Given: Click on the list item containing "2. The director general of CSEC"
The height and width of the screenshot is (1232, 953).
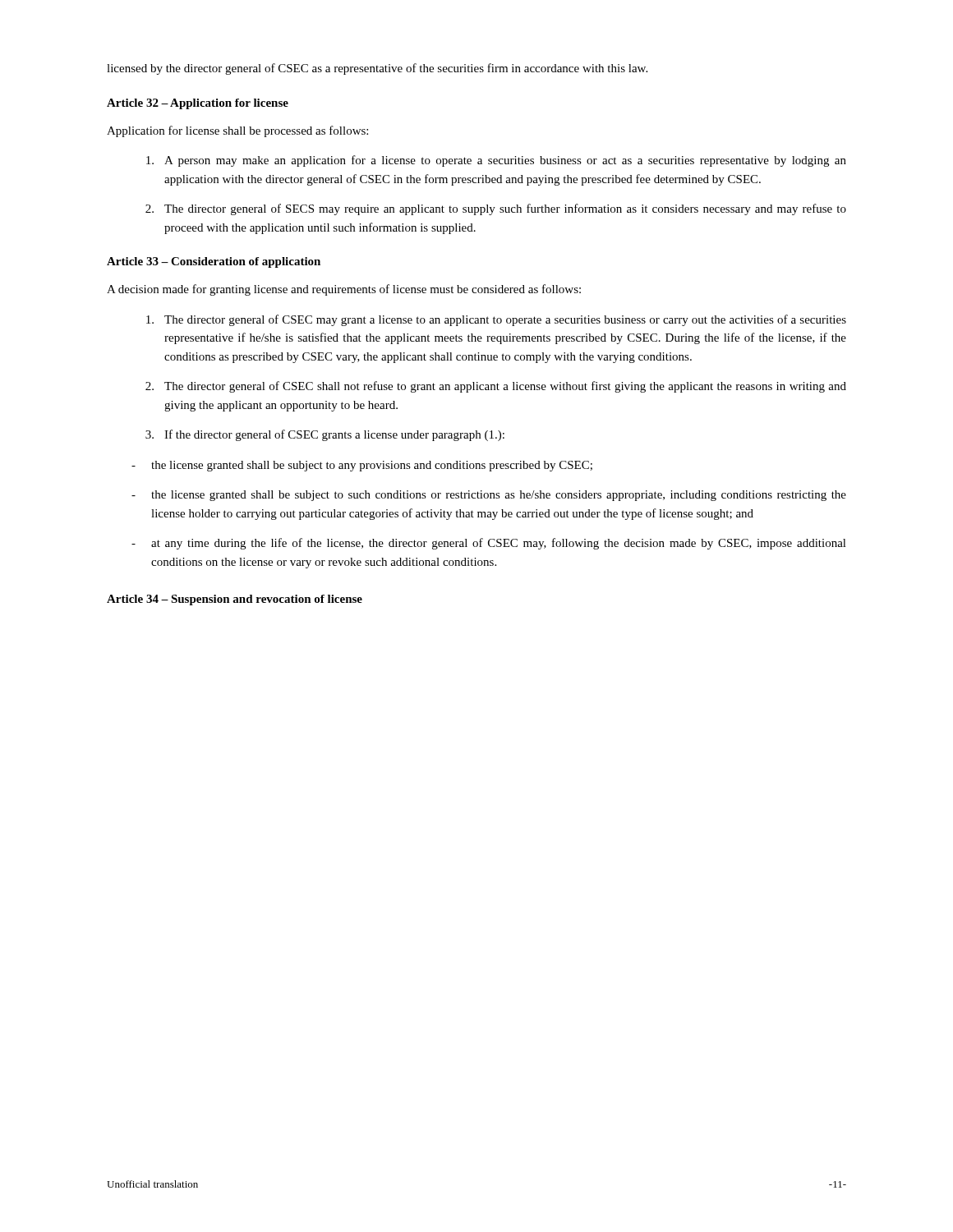Looking at the screenshot, I should pyautogui.click(x=476, y=395).
